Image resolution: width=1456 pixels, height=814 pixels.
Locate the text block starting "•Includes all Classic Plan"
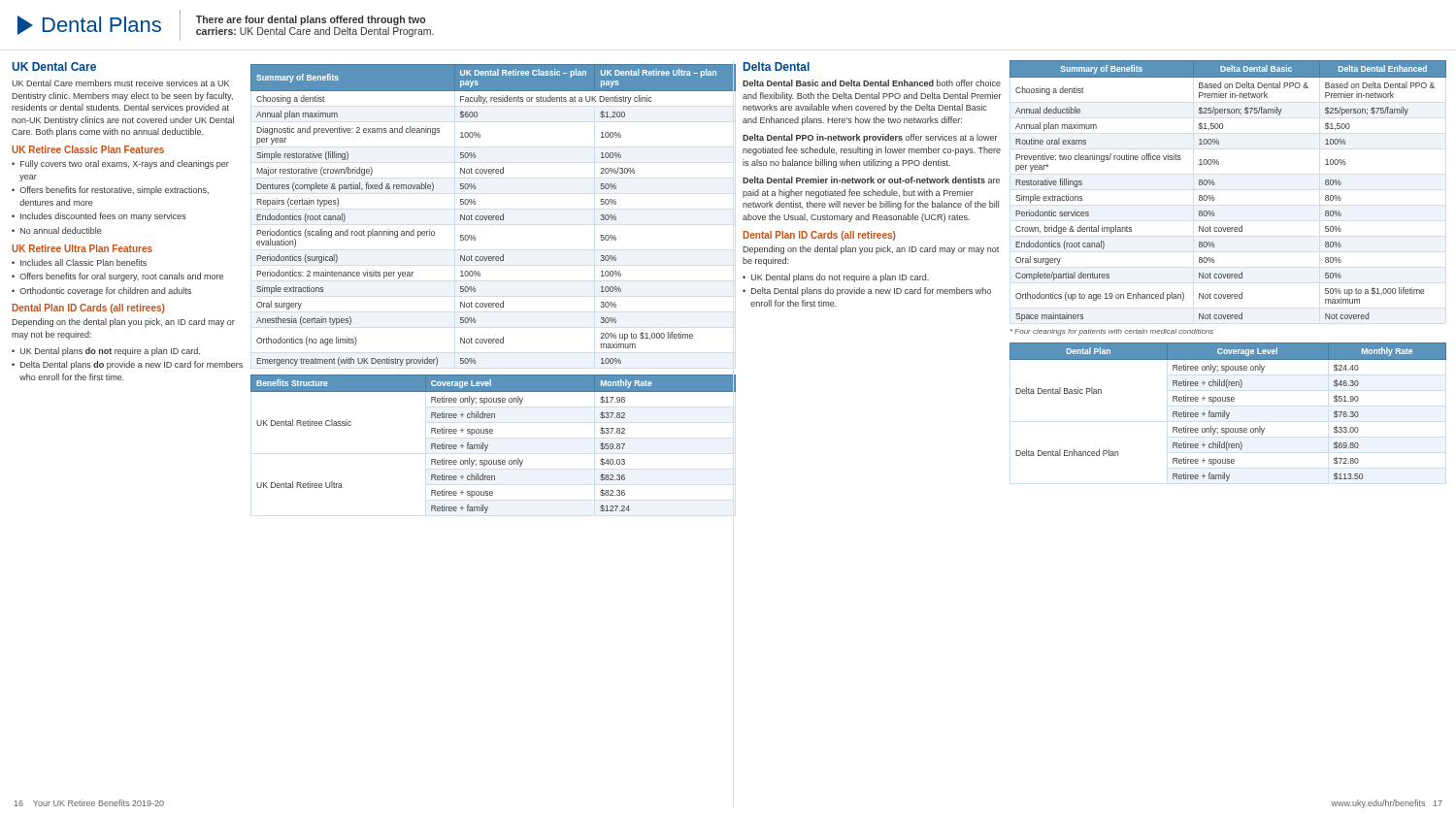click(79, 263)
